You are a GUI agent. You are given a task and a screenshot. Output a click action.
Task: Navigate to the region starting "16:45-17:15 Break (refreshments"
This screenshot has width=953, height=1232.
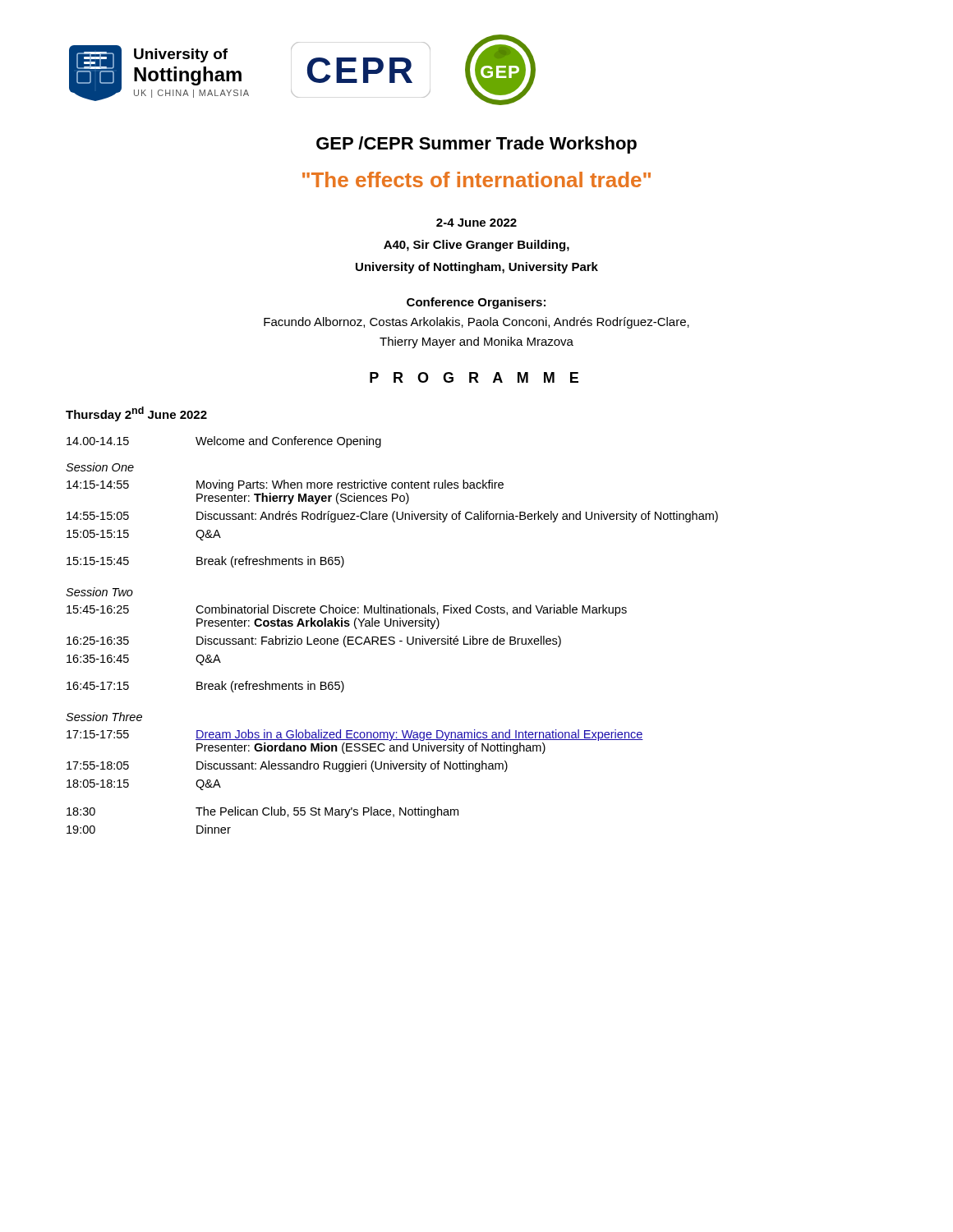pos(205,687)
